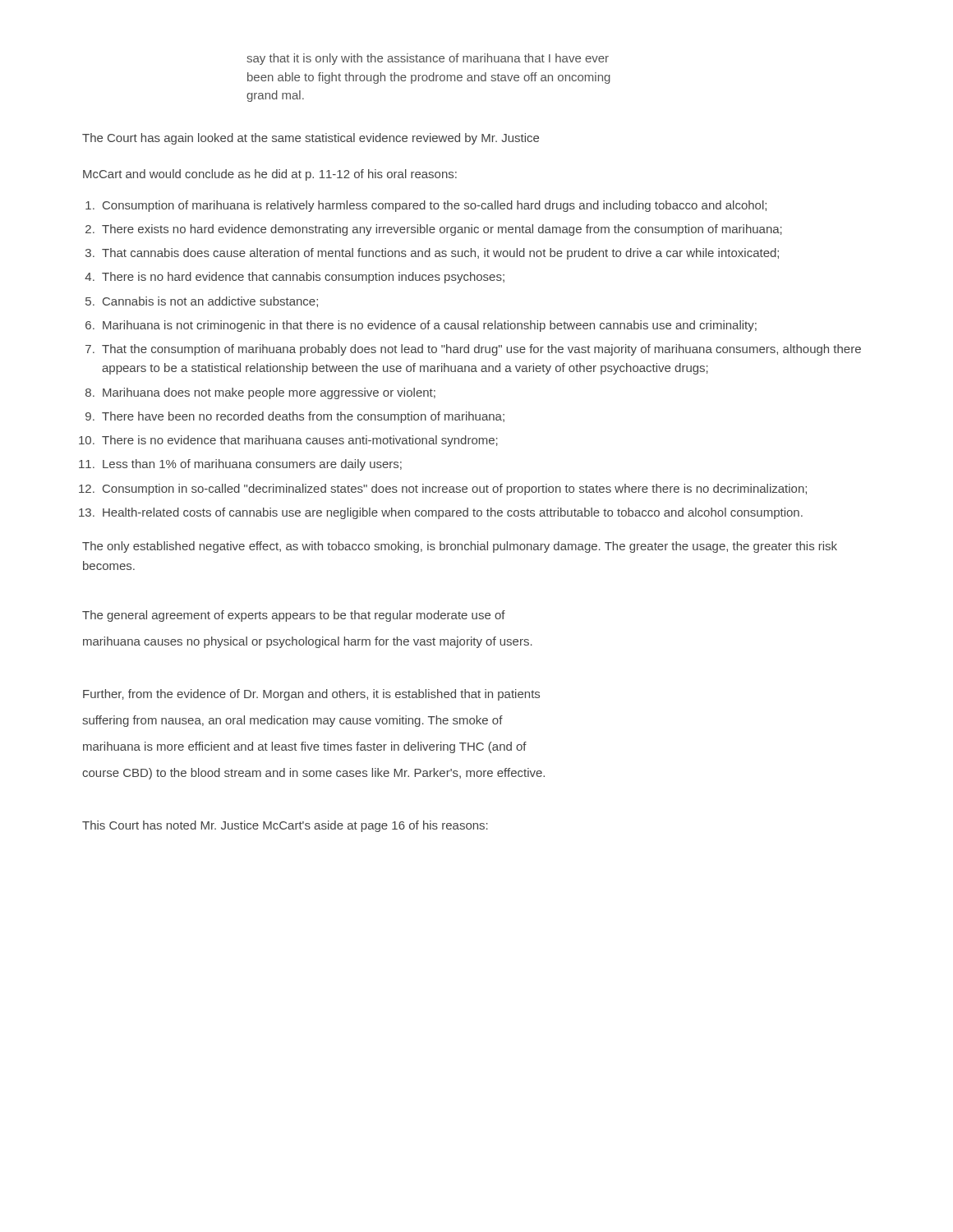Click on the list item that reads "That cannabis does cause"
Viewport: 953px width, 1232px height.
click(x=441, y=253)
